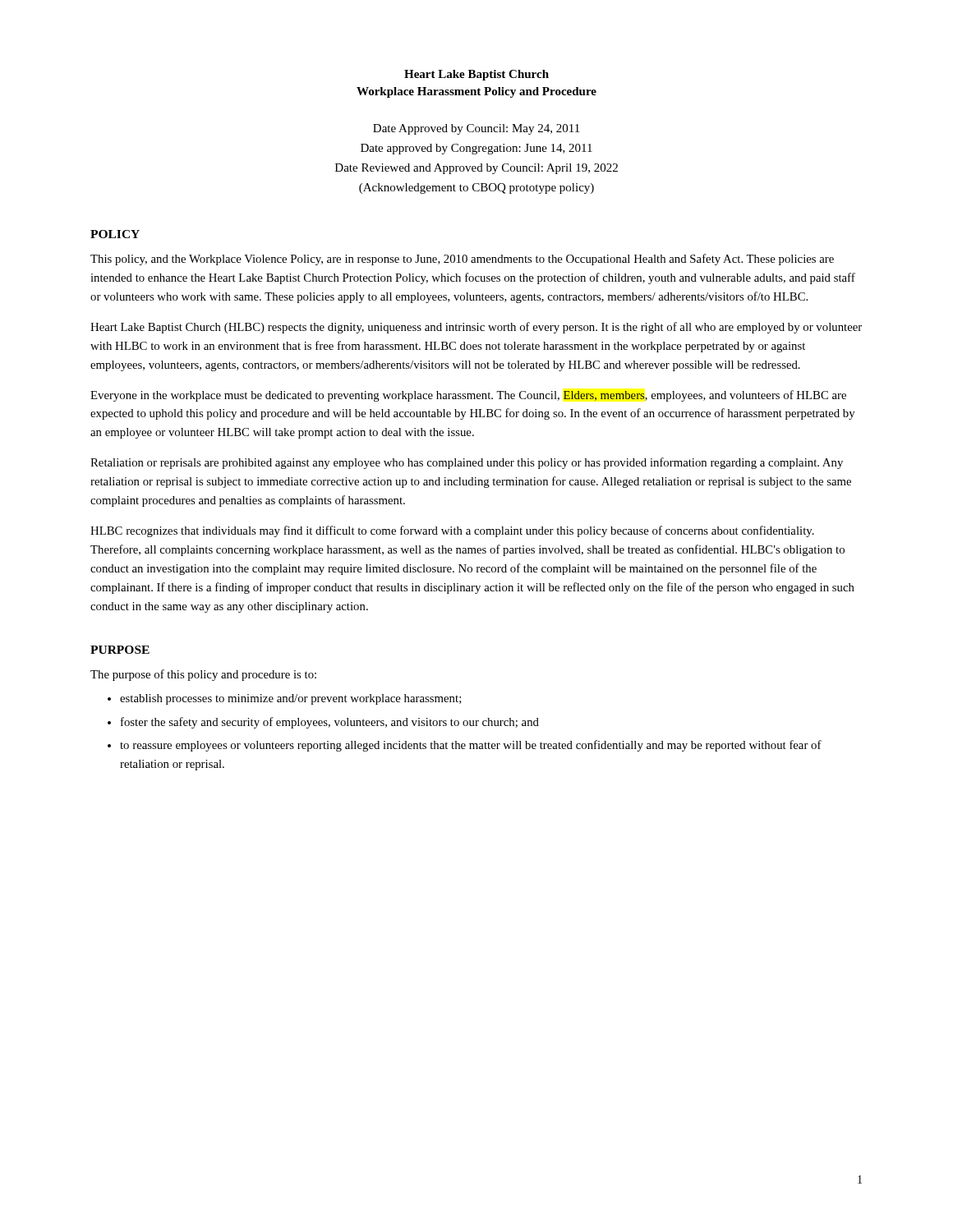Locate the title containing "Heart Lake Baptist Church Workplace Harassment Policy"
This screenshot has height=1232, width=953.
tap(476, 83)
